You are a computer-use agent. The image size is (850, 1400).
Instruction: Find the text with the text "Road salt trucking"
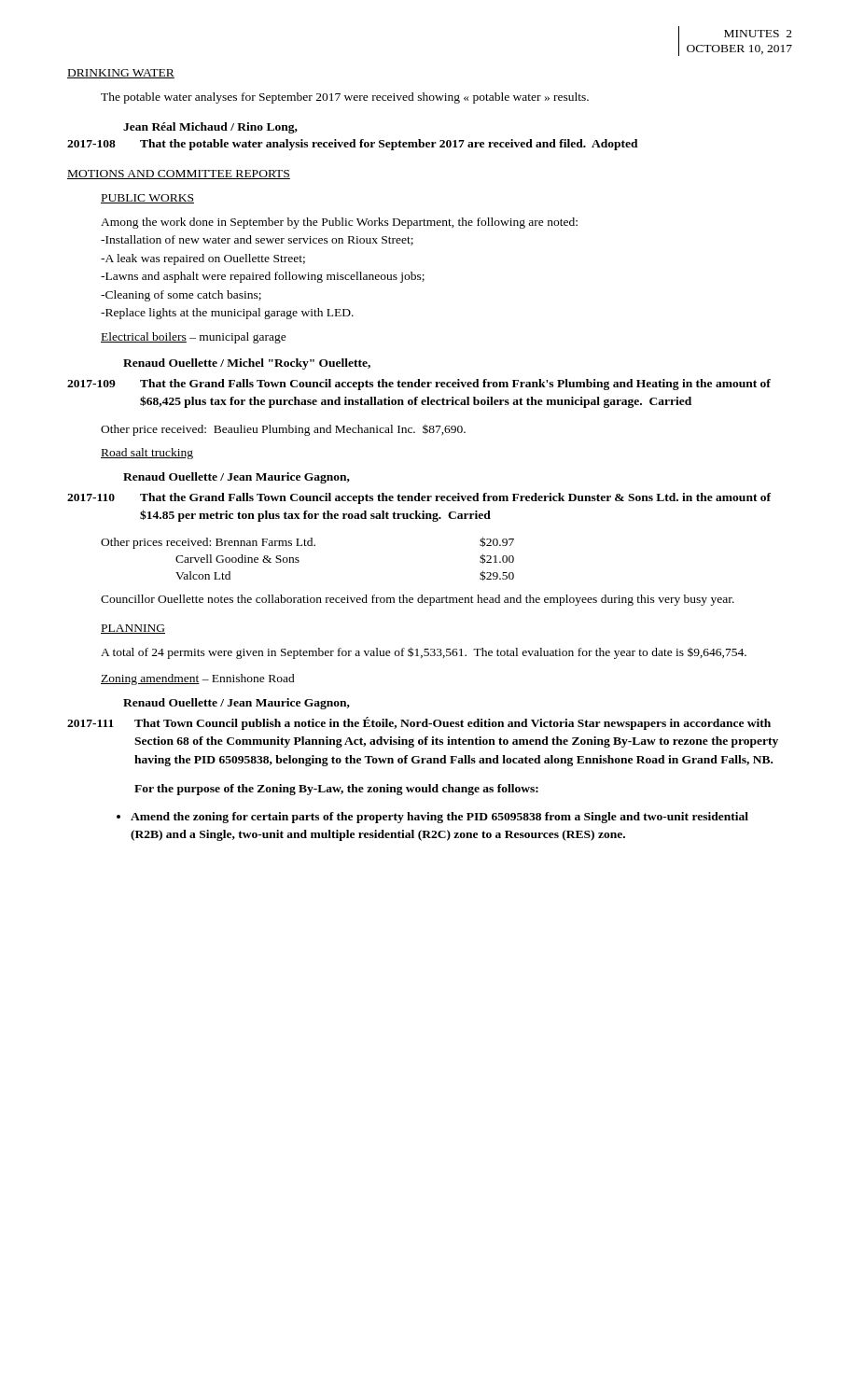click(x=147, y=452)
